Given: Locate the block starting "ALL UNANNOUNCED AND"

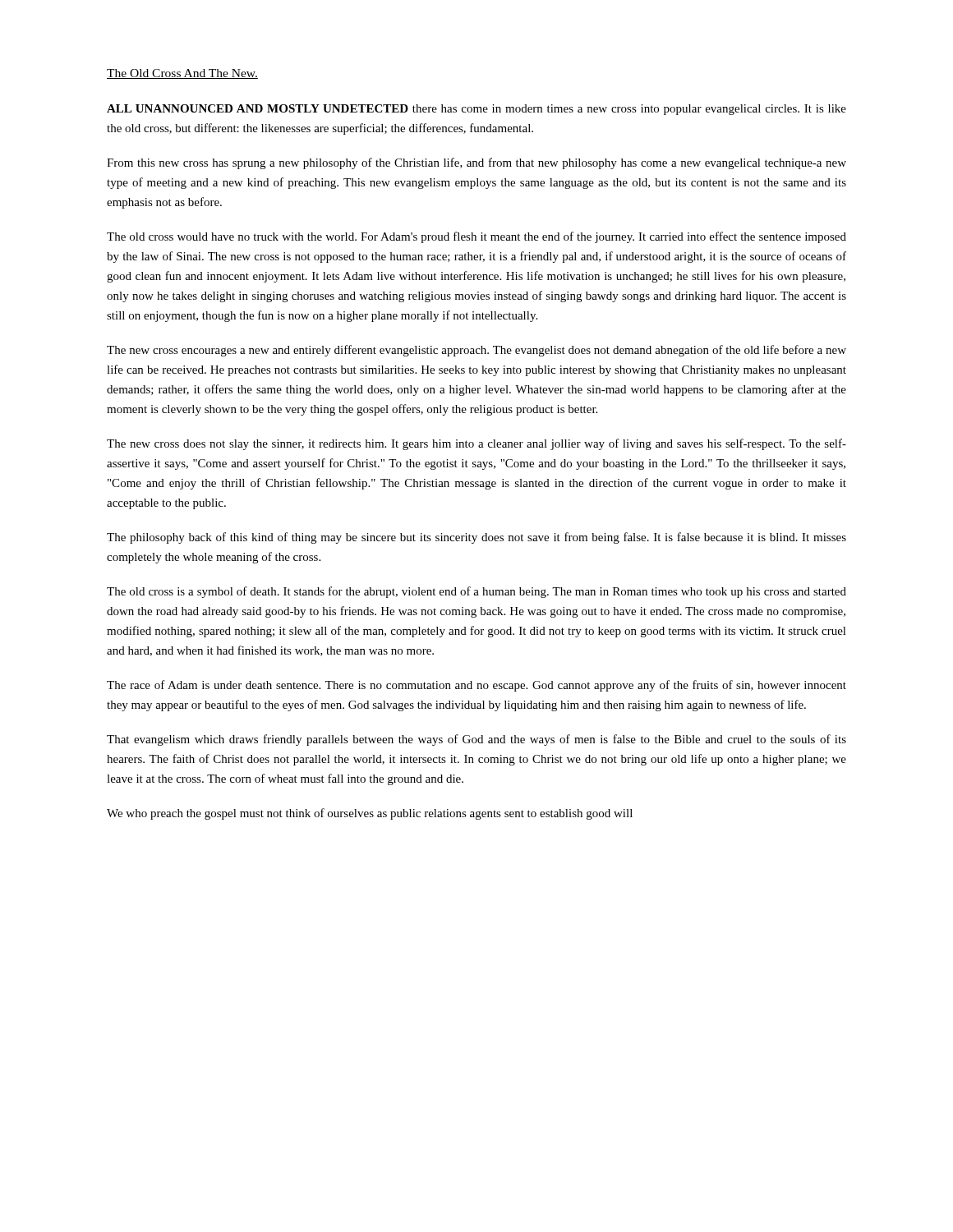Looking at the screenshot, I should pyautogui.click(x=476, y=118).
